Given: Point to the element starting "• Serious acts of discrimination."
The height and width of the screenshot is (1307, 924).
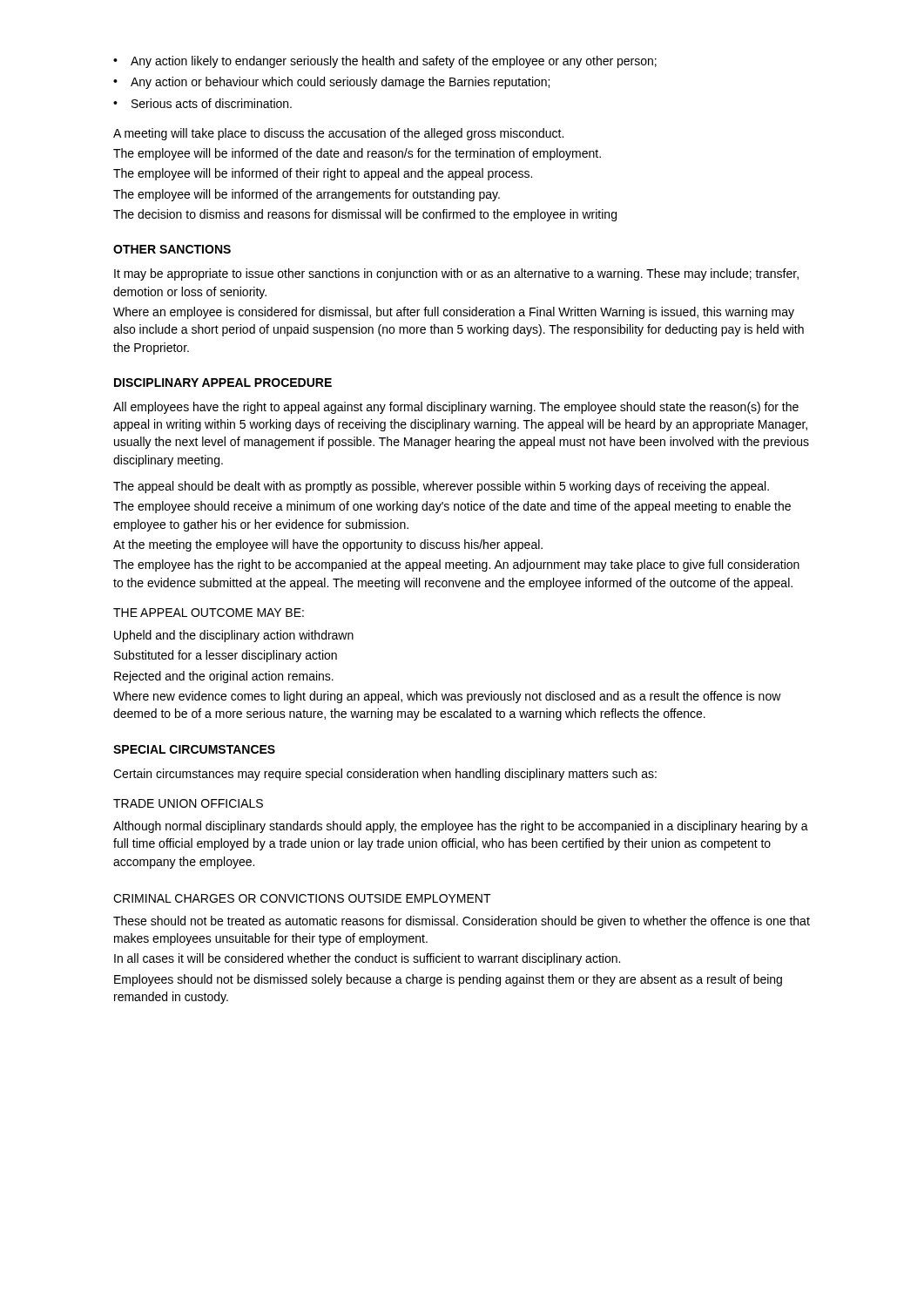Looking at the screenshot, I should tap(202, 103).
